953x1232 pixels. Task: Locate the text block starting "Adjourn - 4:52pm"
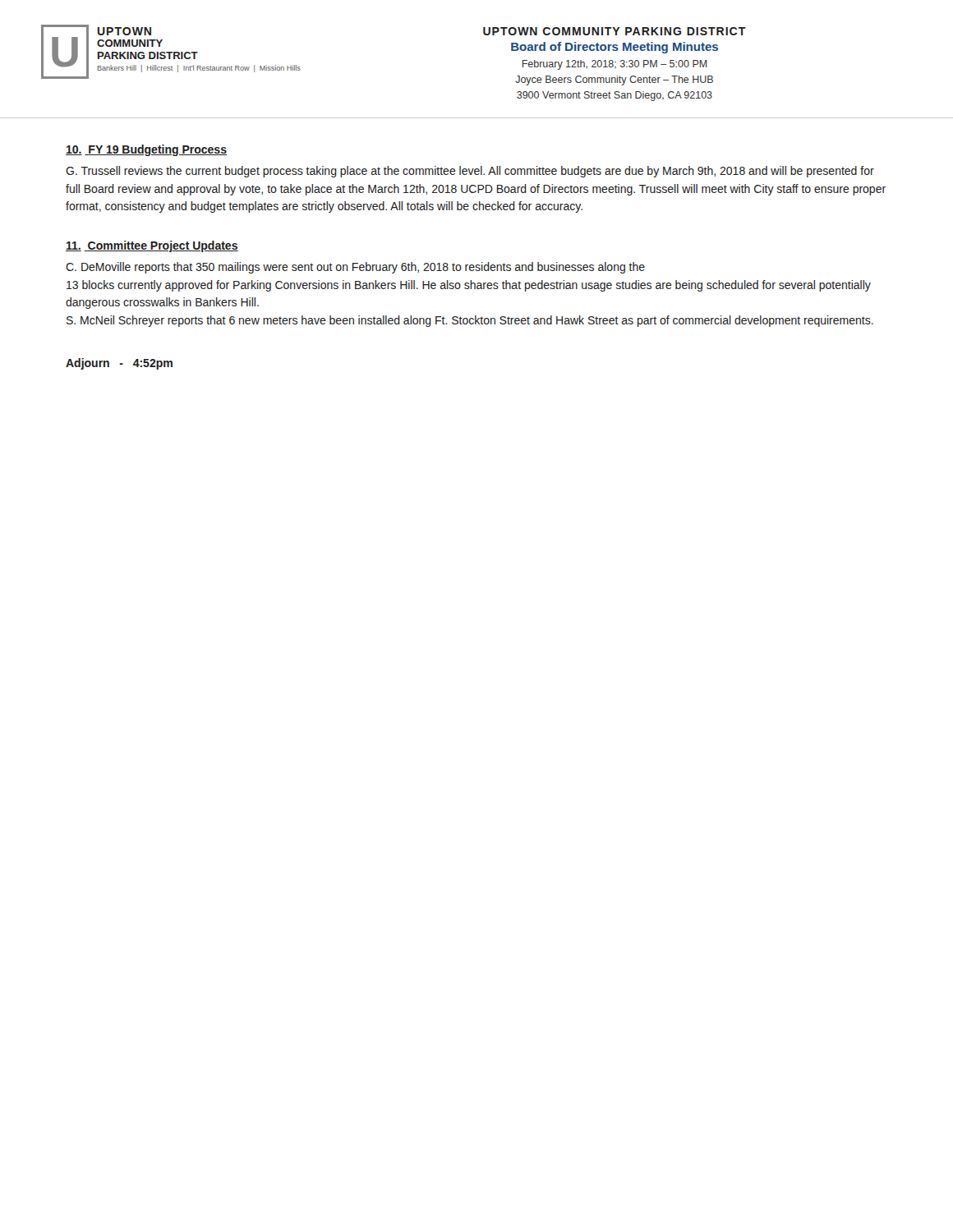[x=119, y=363]
